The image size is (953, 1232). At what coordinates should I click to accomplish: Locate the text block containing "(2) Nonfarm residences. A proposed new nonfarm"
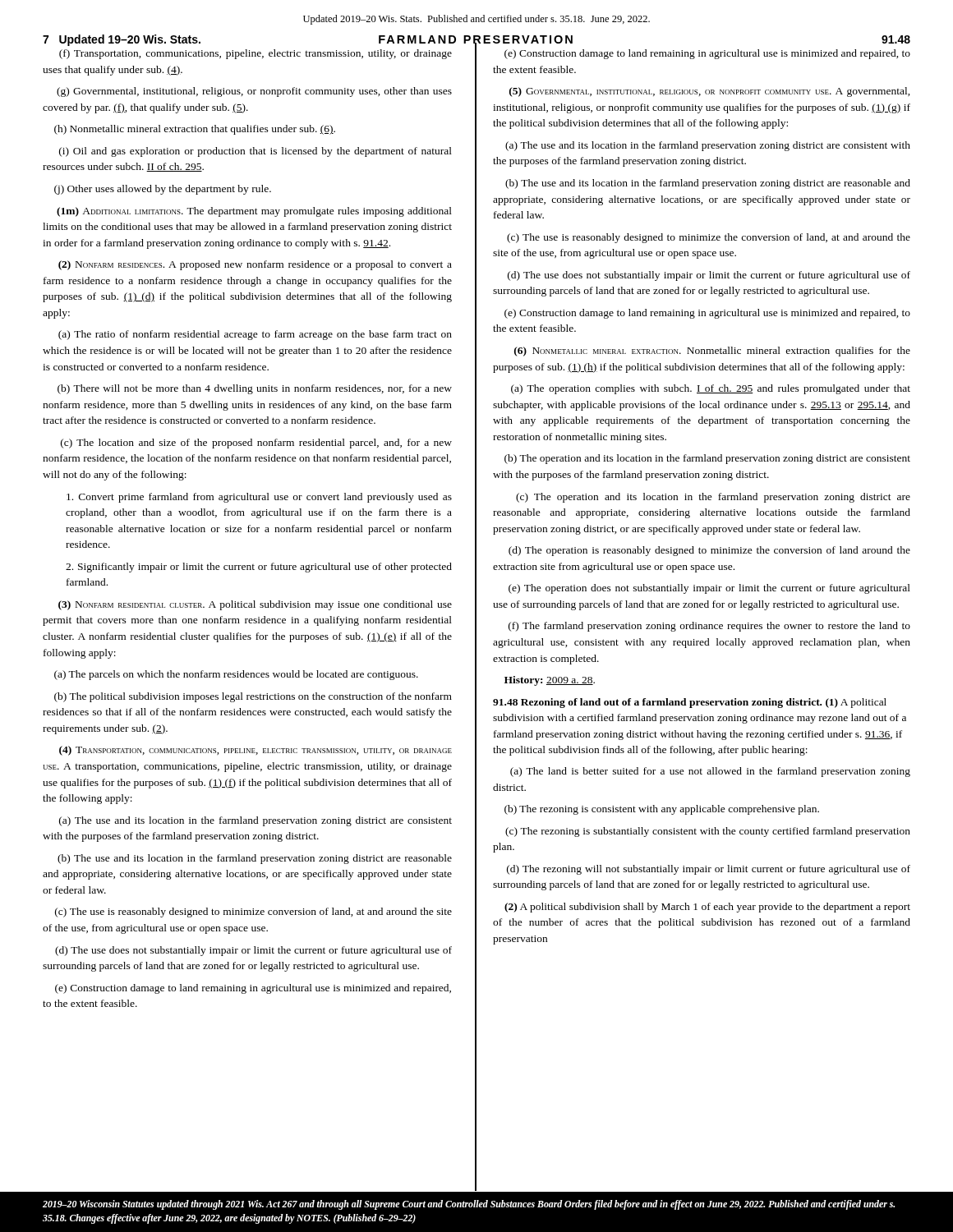[247, 289]
